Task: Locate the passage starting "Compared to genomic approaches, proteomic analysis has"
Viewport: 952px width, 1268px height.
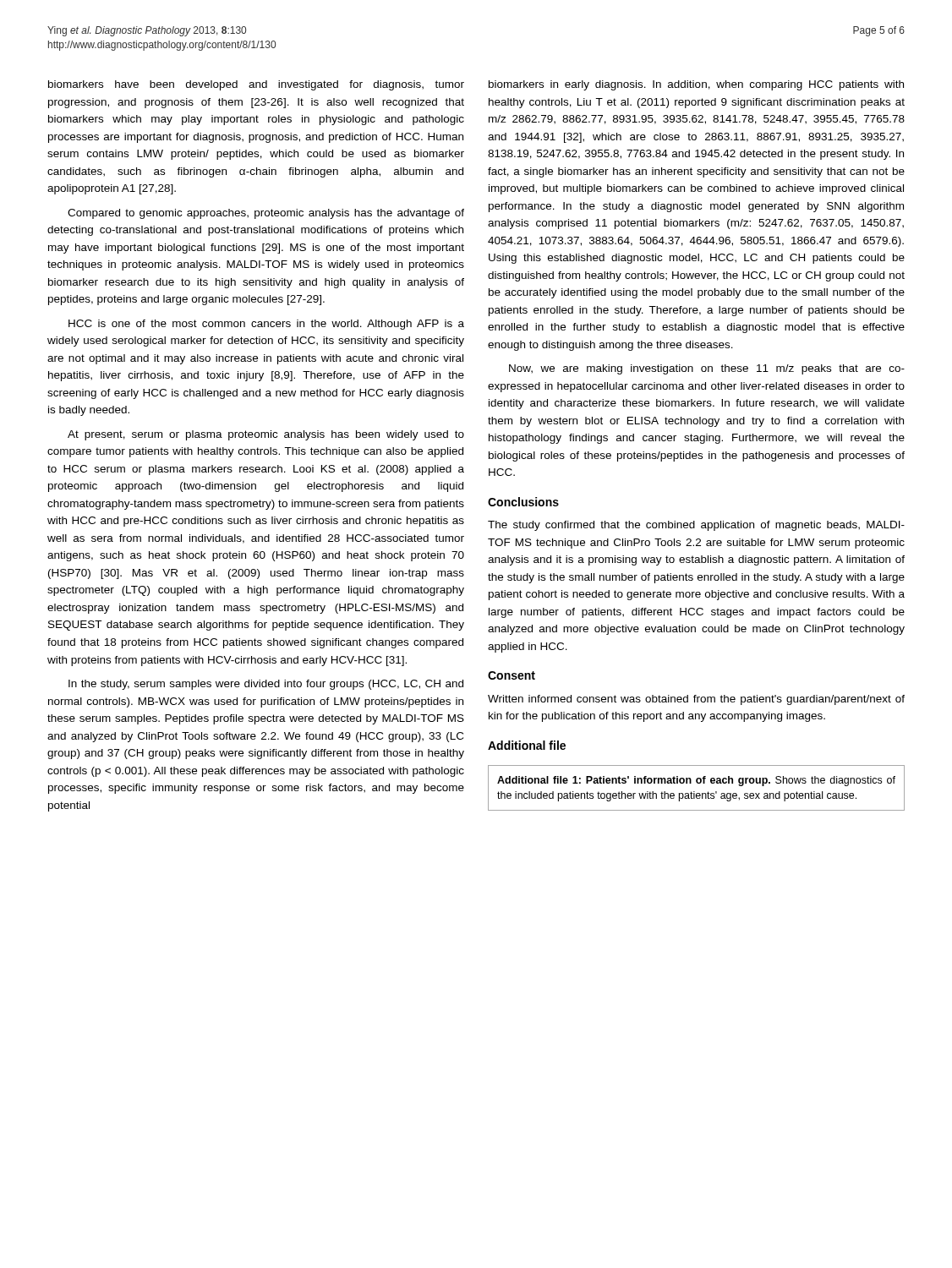Action: point(256,256)
